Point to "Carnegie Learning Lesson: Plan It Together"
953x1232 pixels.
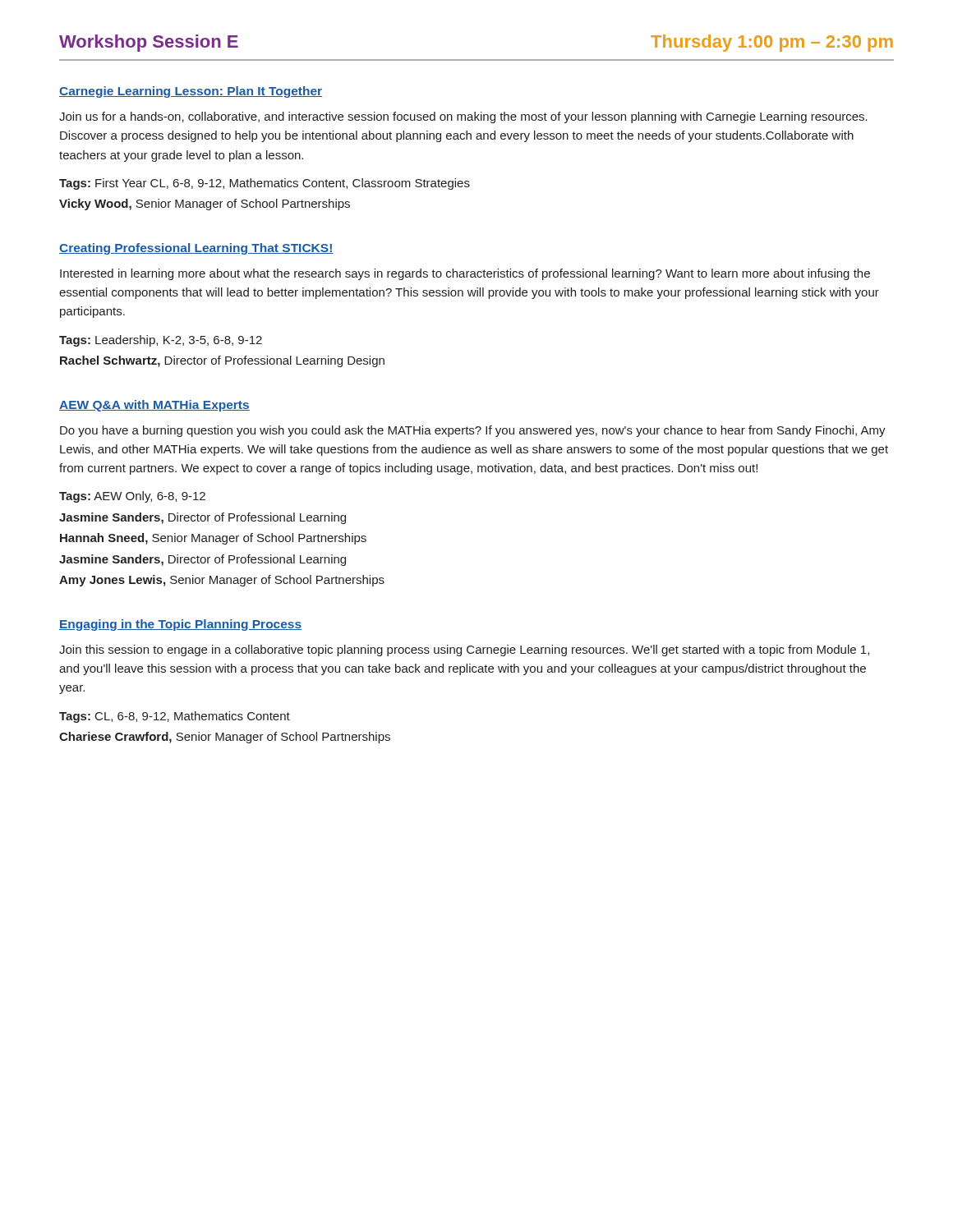pyautogui.click(x=191, y=91)
